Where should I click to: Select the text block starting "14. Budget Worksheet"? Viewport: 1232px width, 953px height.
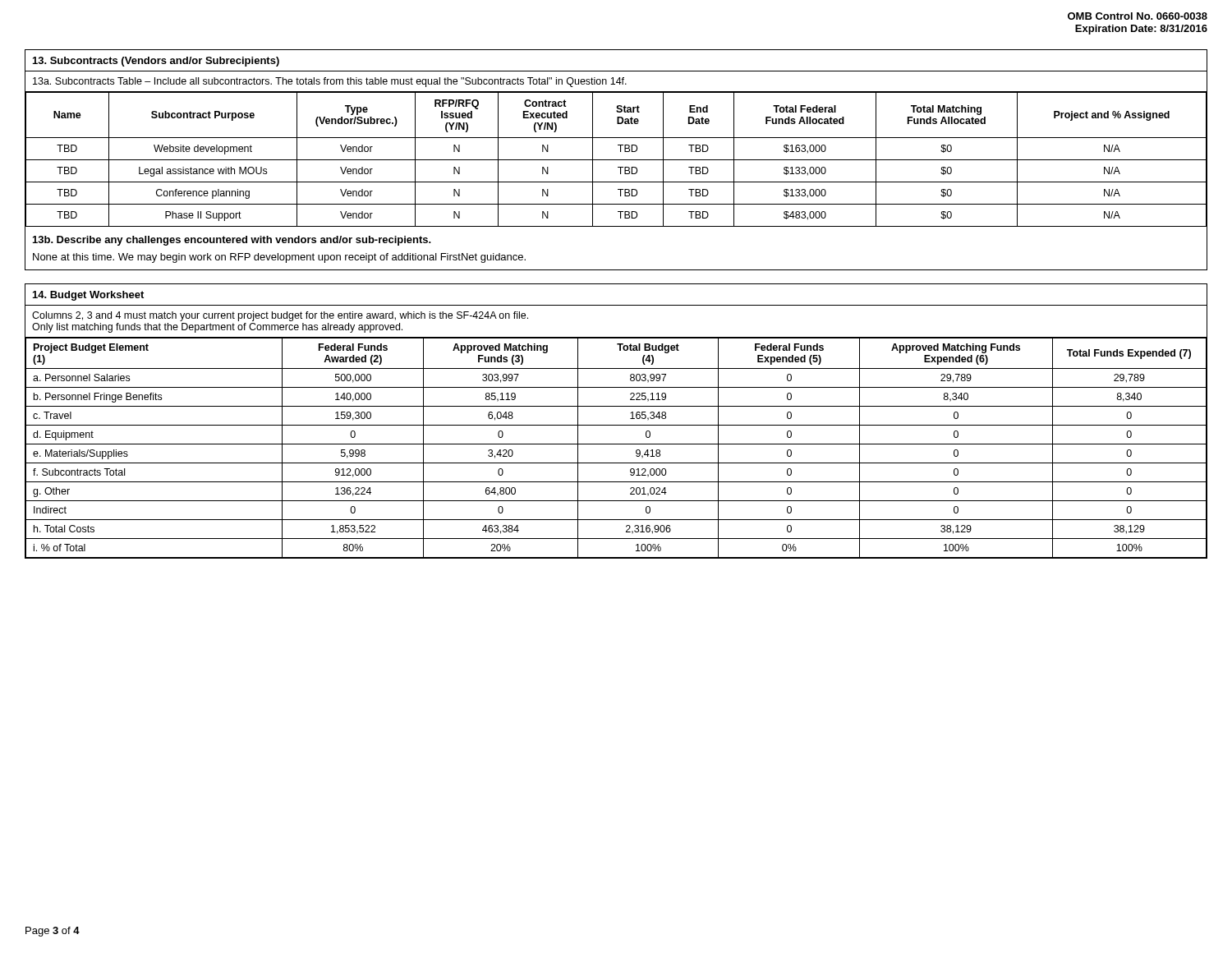[x=88, y=295]
